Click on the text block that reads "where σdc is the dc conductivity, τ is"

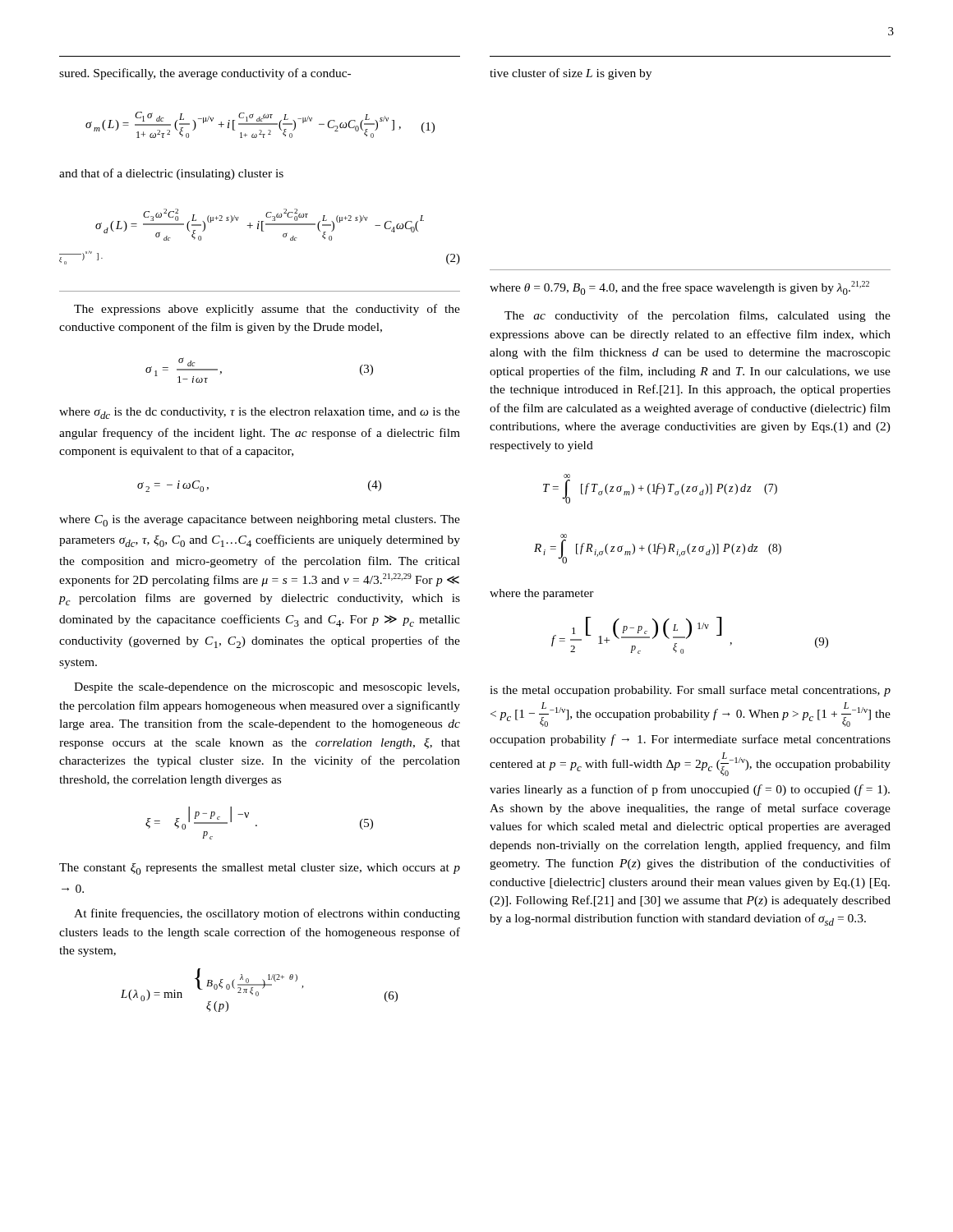click(260, 431)
